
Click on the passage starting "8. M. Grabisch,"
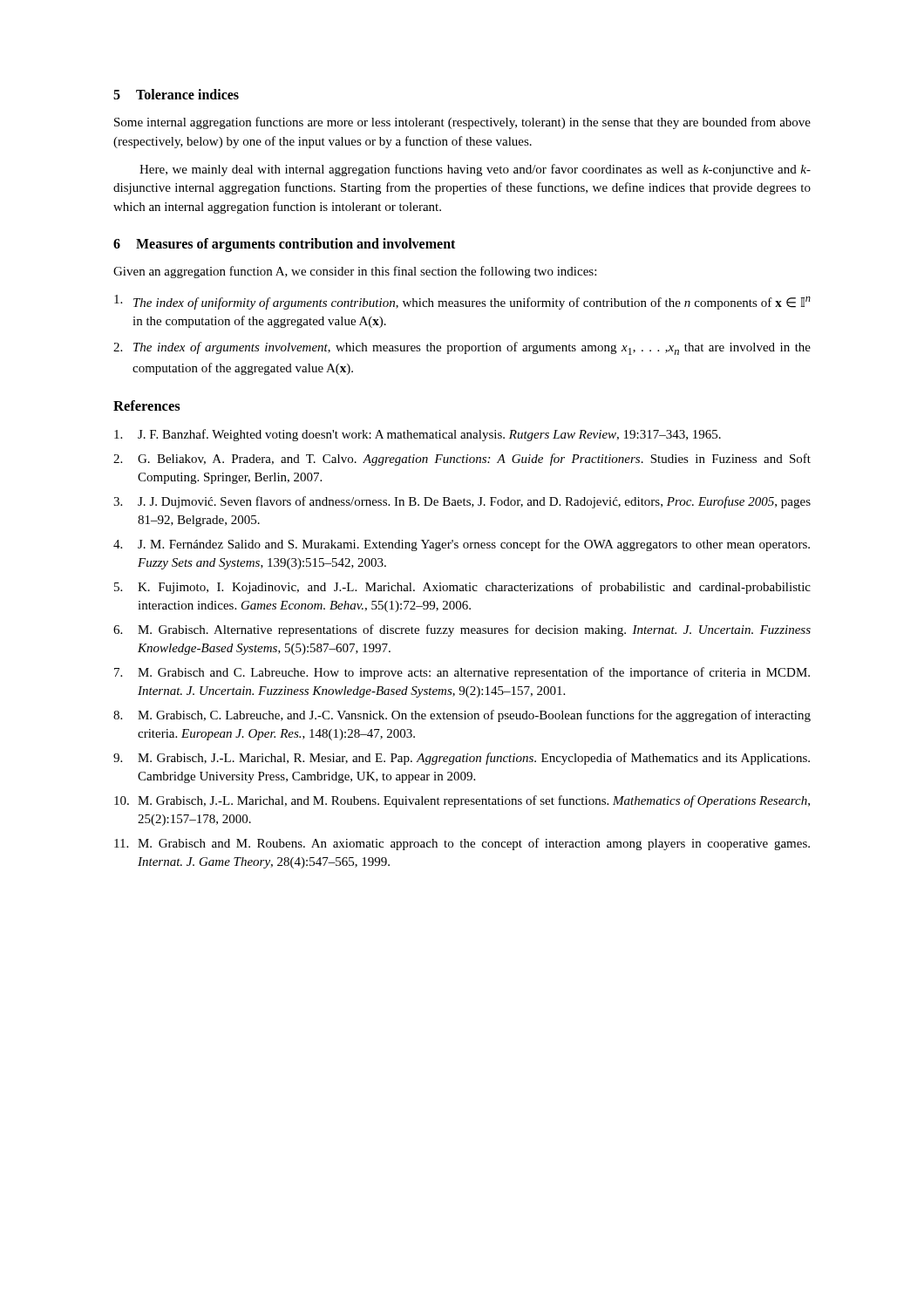462,725
